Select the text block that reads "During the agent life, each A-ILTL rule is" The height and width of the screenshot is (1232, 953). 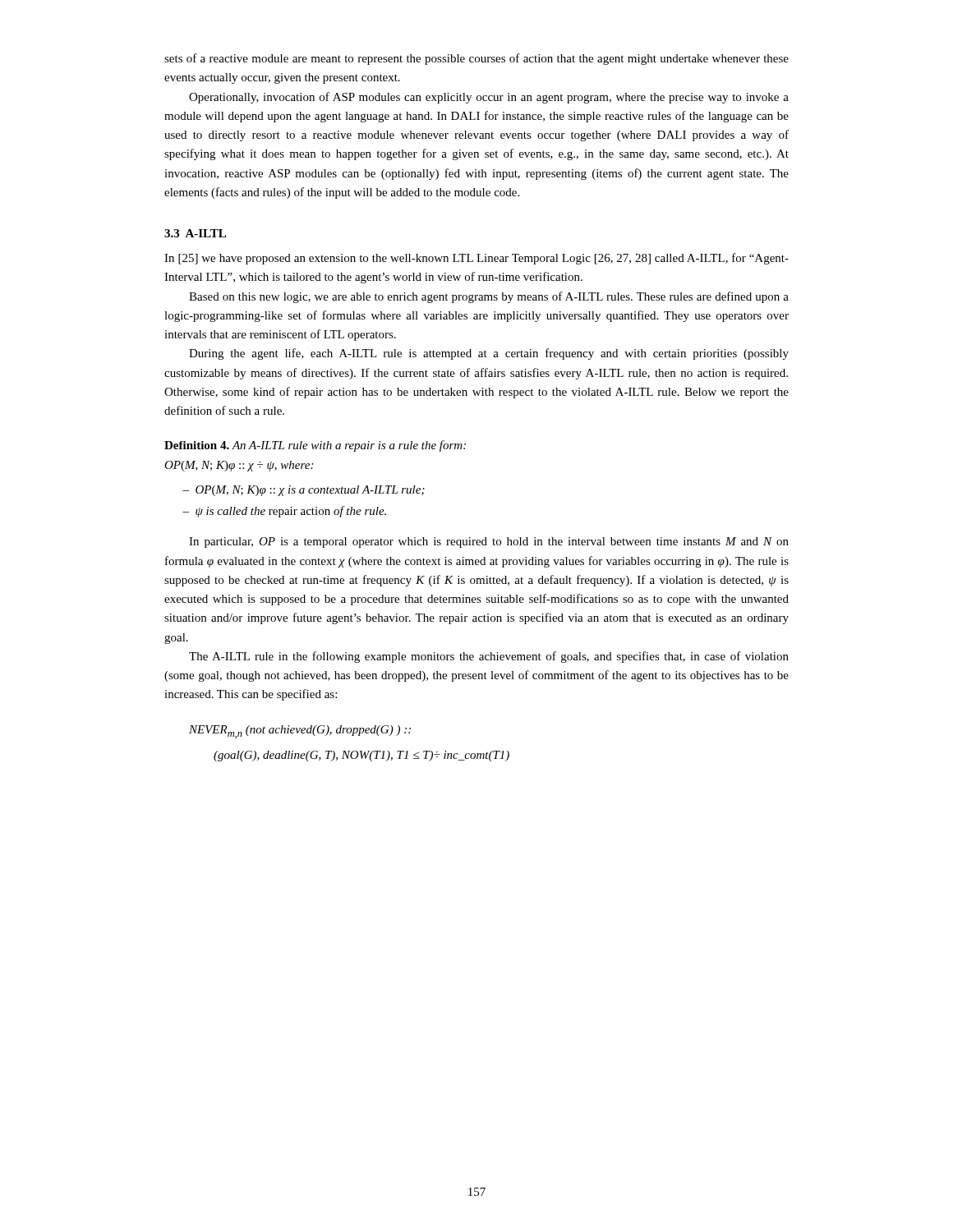coord(476,382)
